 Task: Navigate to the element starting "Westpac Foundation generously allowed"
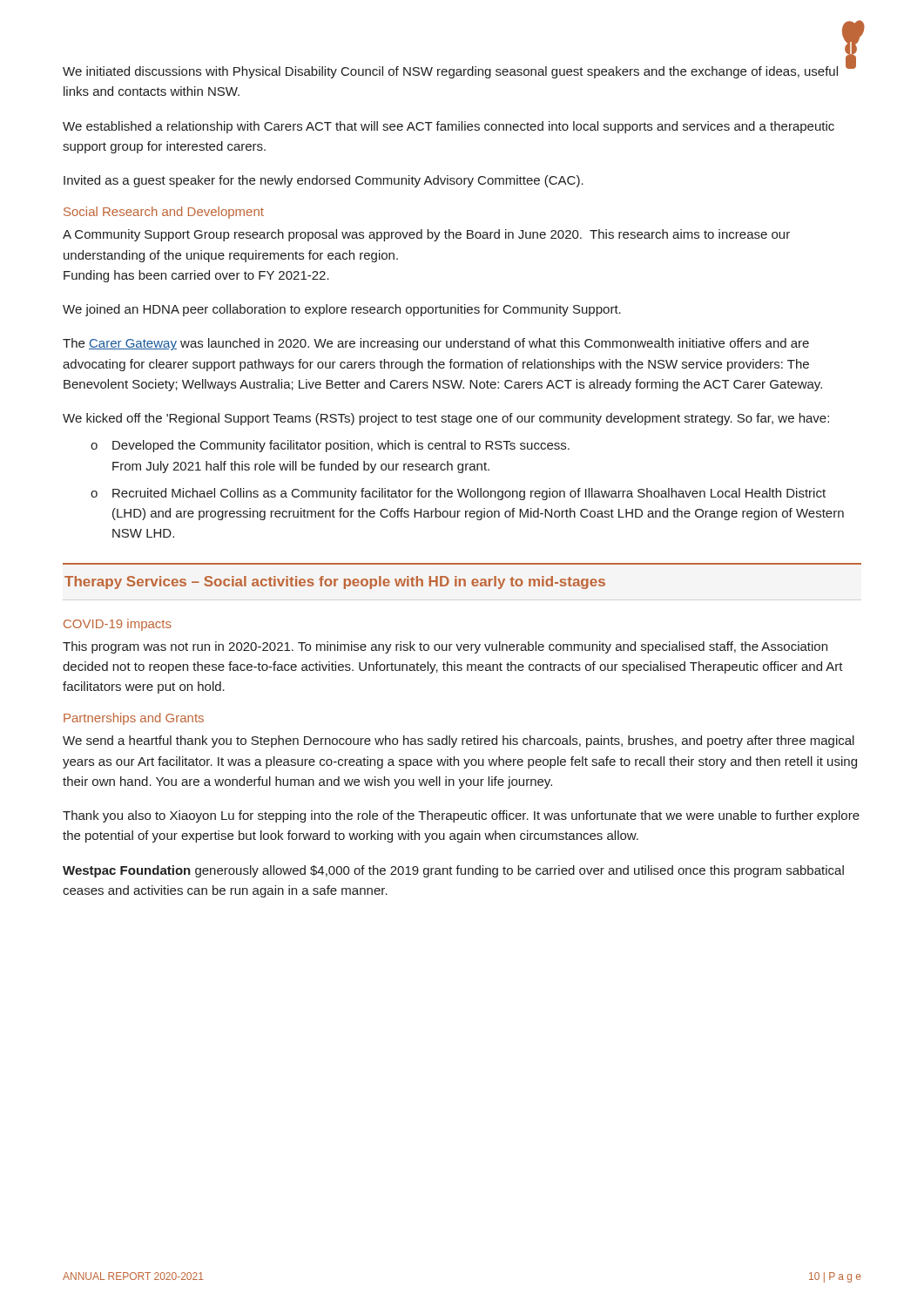tap(454, 880)
